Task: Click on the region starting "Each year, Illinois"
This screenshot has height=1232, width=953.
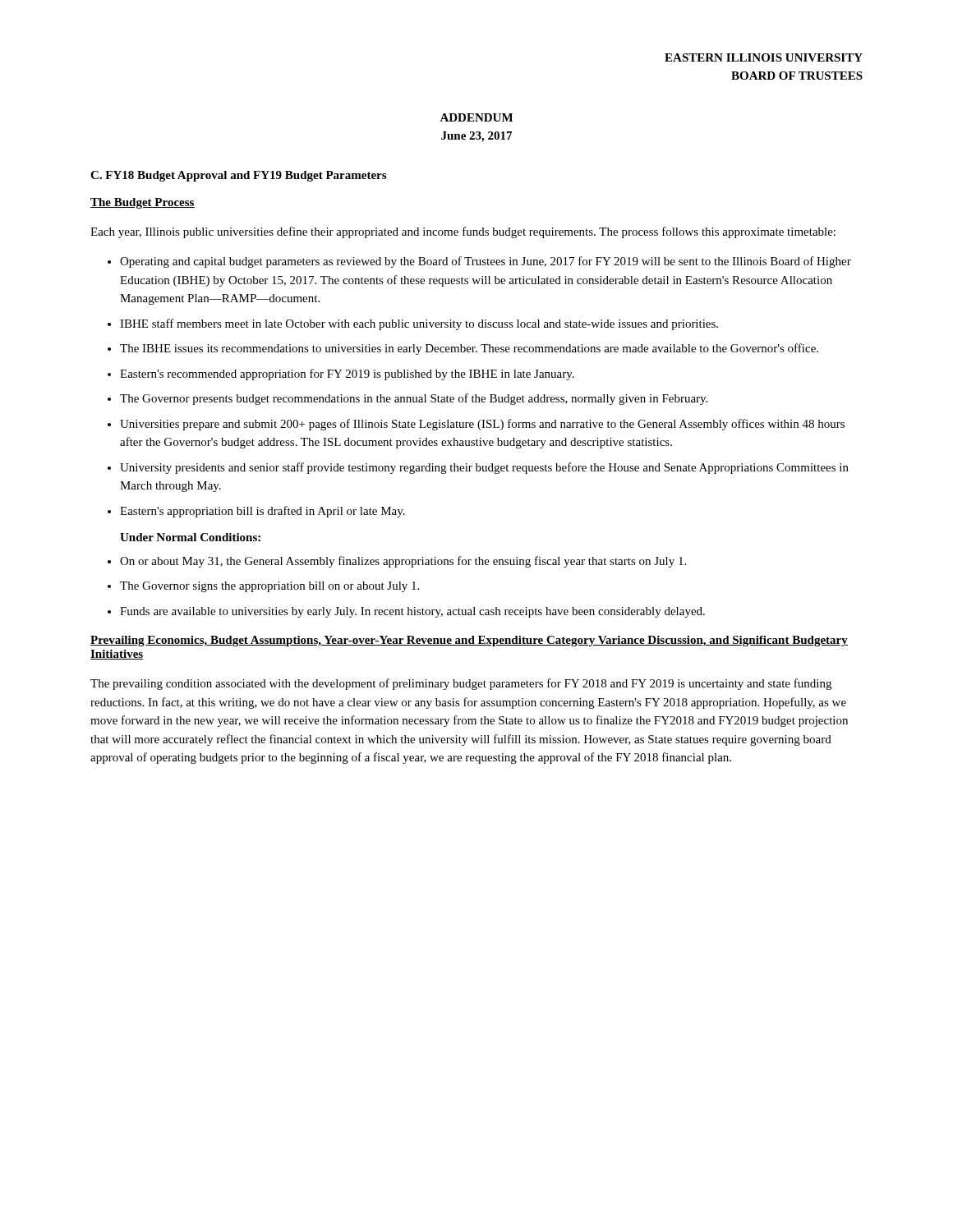Action: click(463, 231)
